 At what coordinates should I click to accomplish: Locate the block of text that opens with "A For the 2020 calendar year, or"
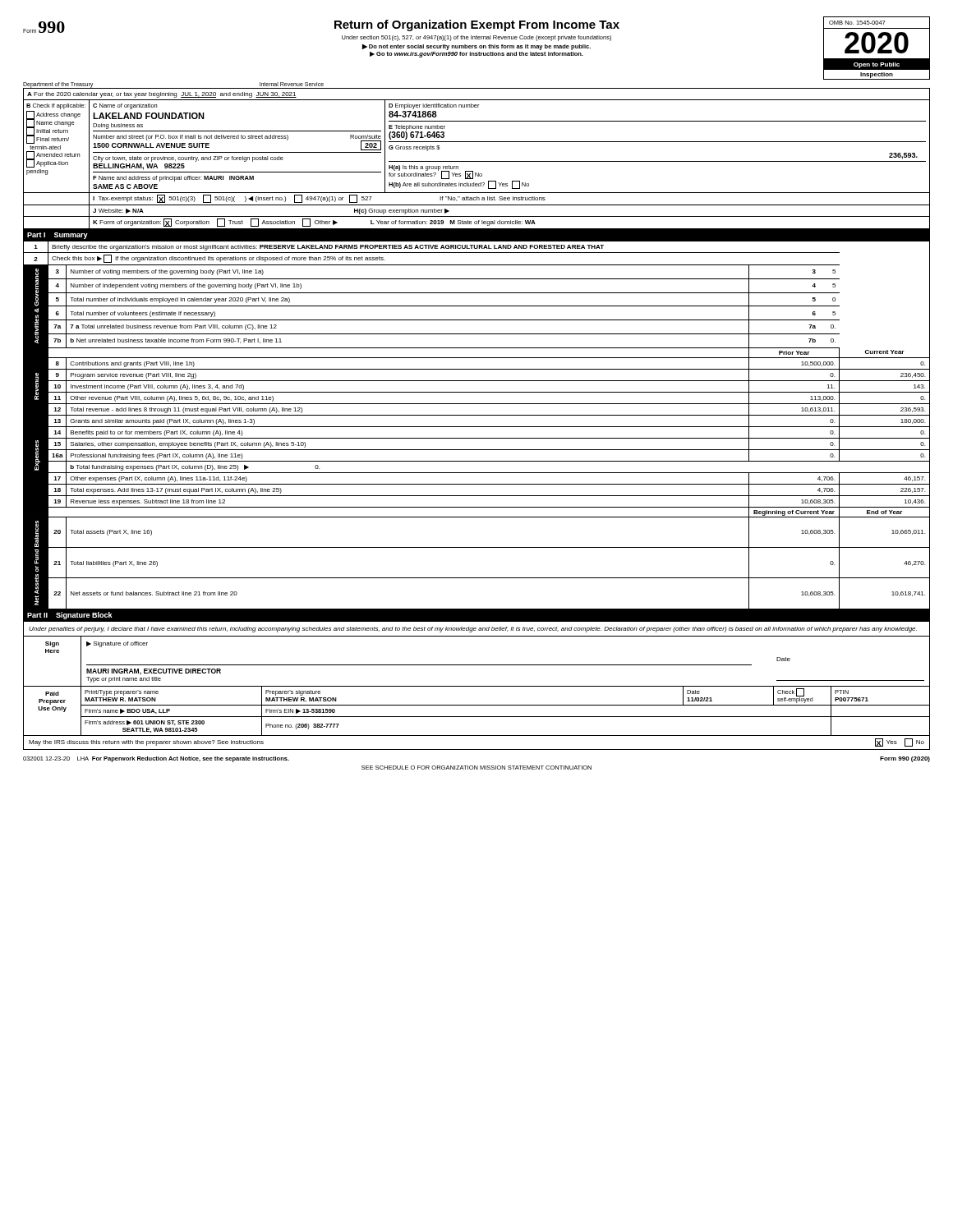162,94
